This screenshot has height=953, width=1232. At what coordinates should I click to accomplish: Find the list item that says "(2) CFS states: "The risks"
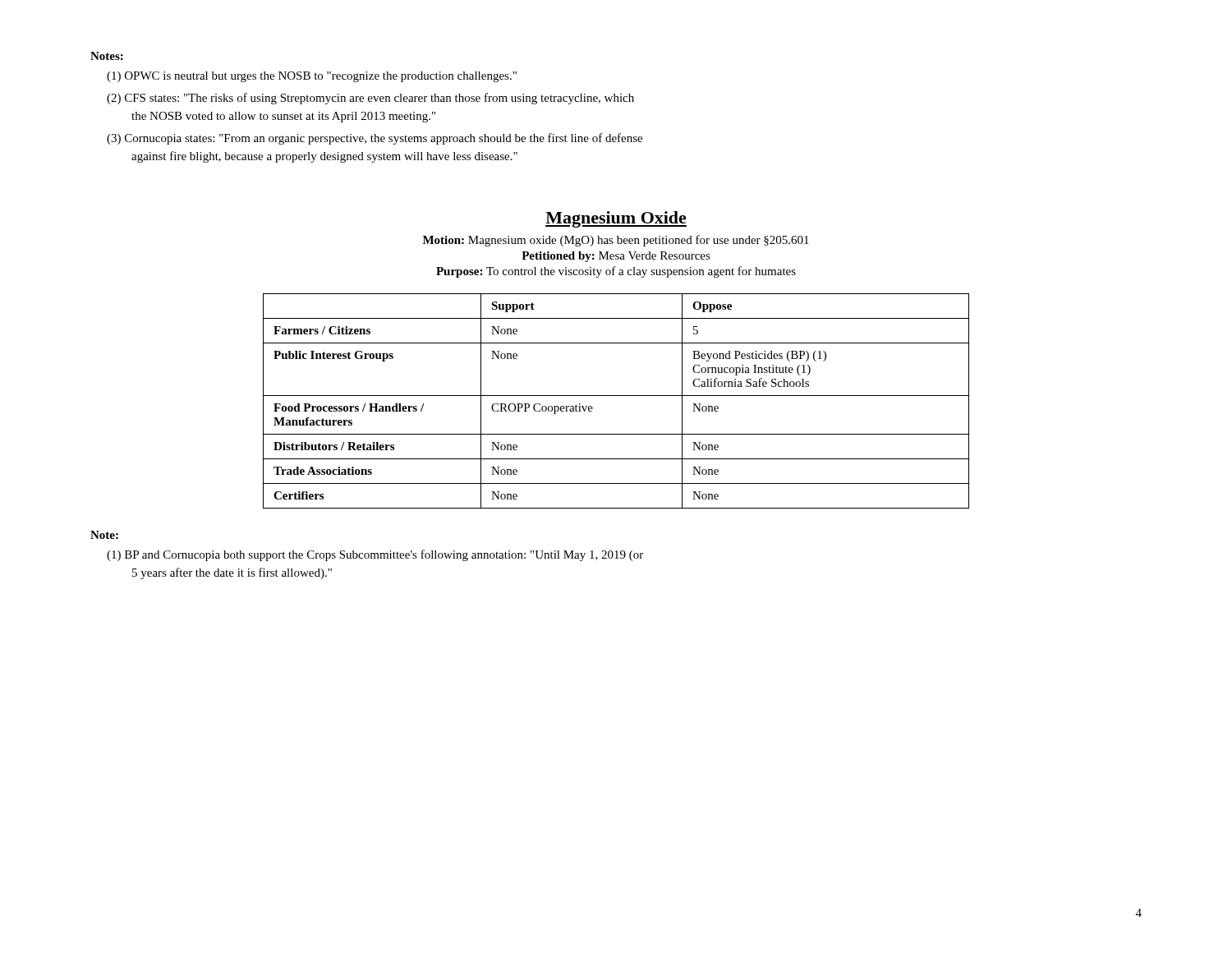[624, 107]
